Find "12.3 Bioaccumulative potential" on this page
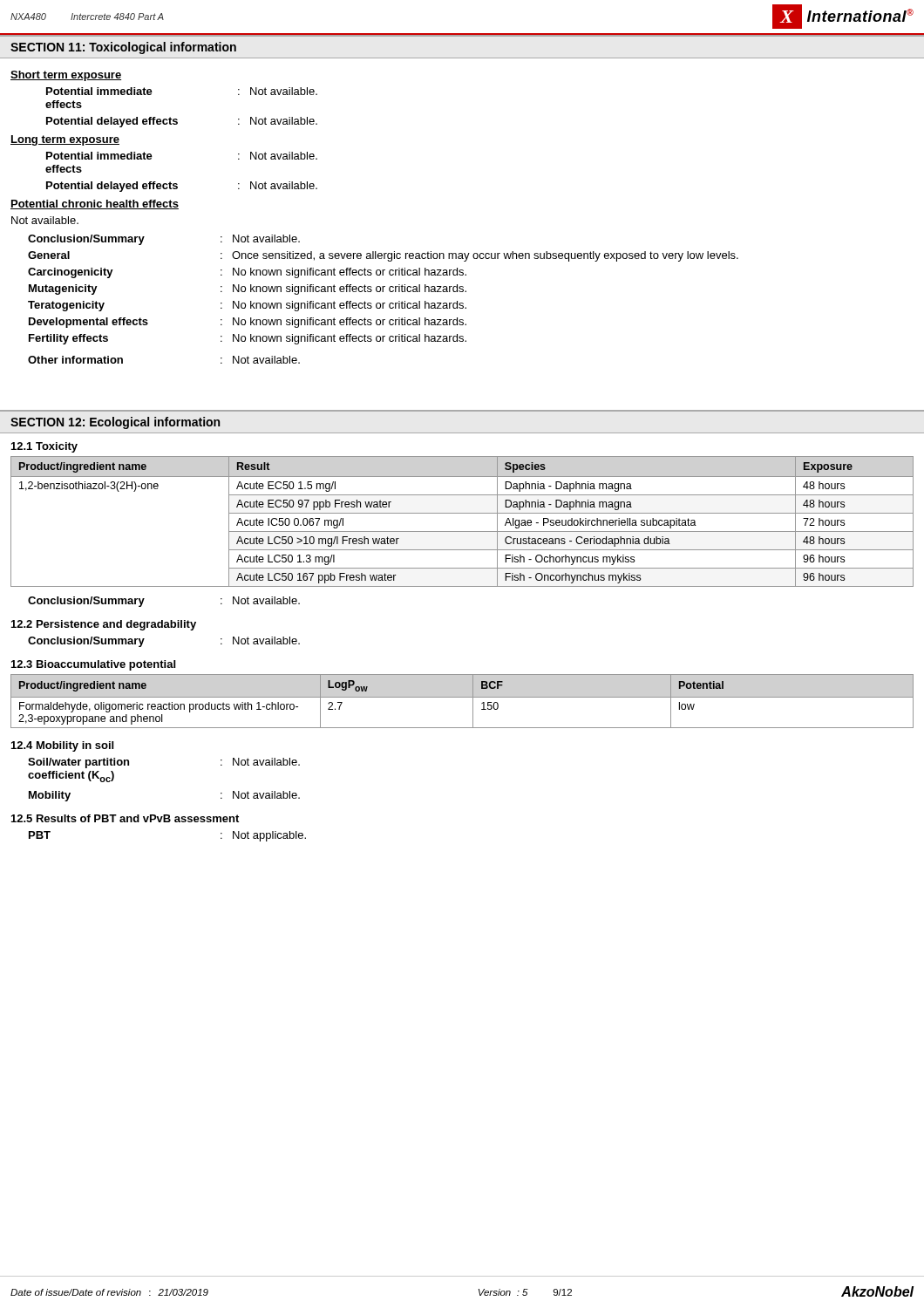Screen dimensions: 1308x924 [x=93, y=664]
